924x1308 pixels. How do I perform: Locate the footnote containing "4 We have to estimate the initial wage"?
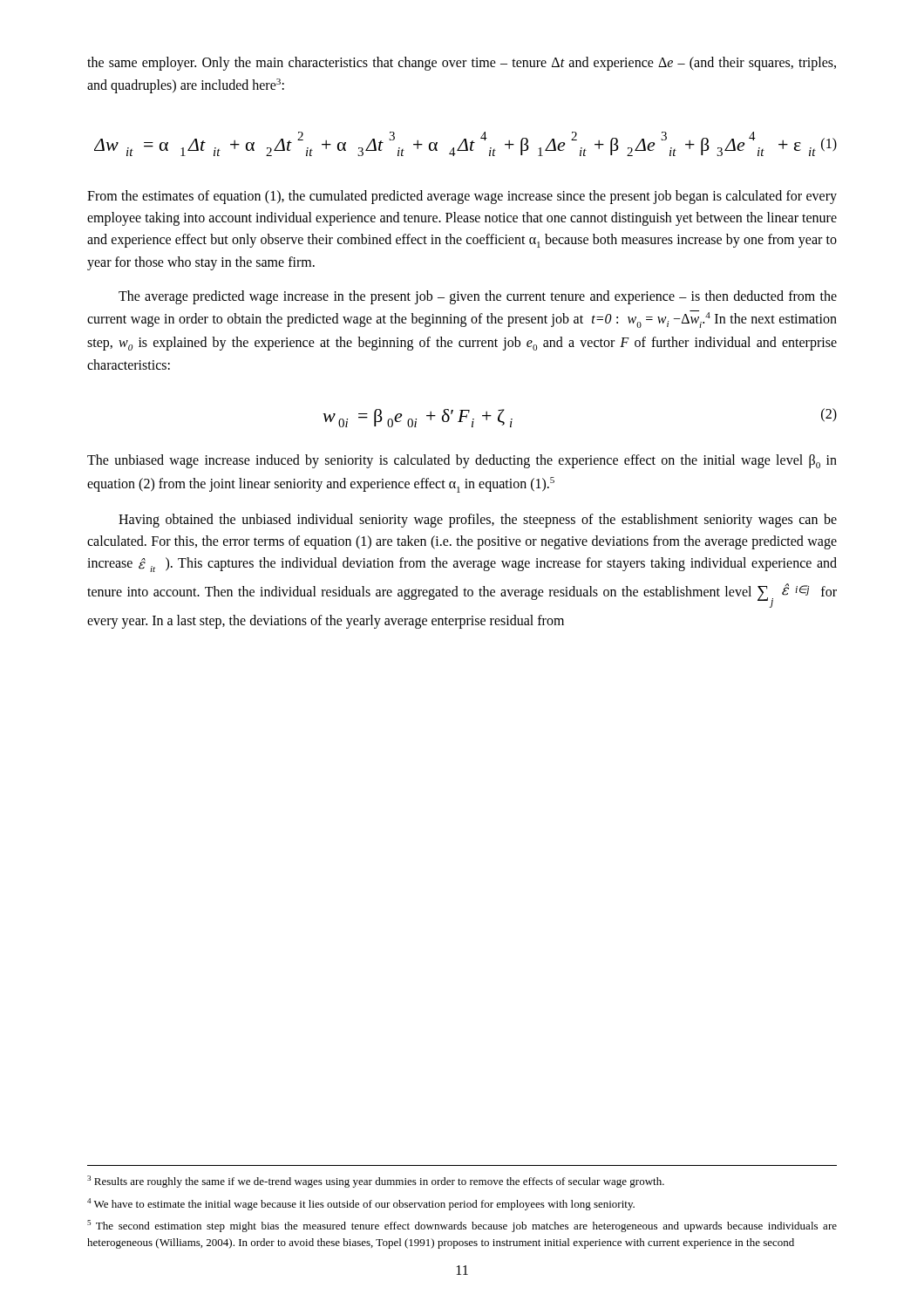361,1203
